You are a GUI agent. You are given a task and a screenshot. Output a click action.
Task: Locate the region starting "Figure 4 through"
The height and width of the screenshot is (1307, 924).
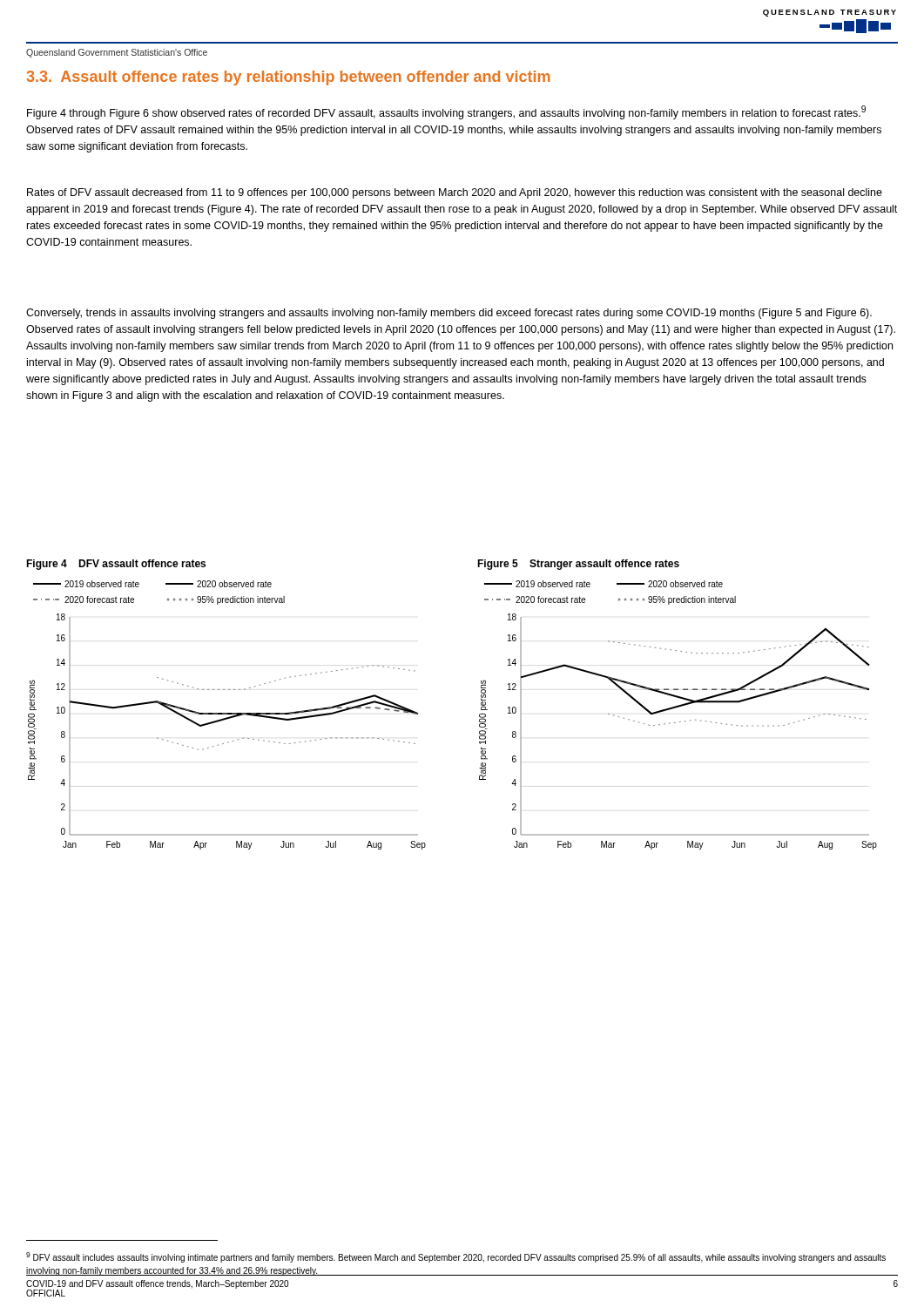(454, 129)
